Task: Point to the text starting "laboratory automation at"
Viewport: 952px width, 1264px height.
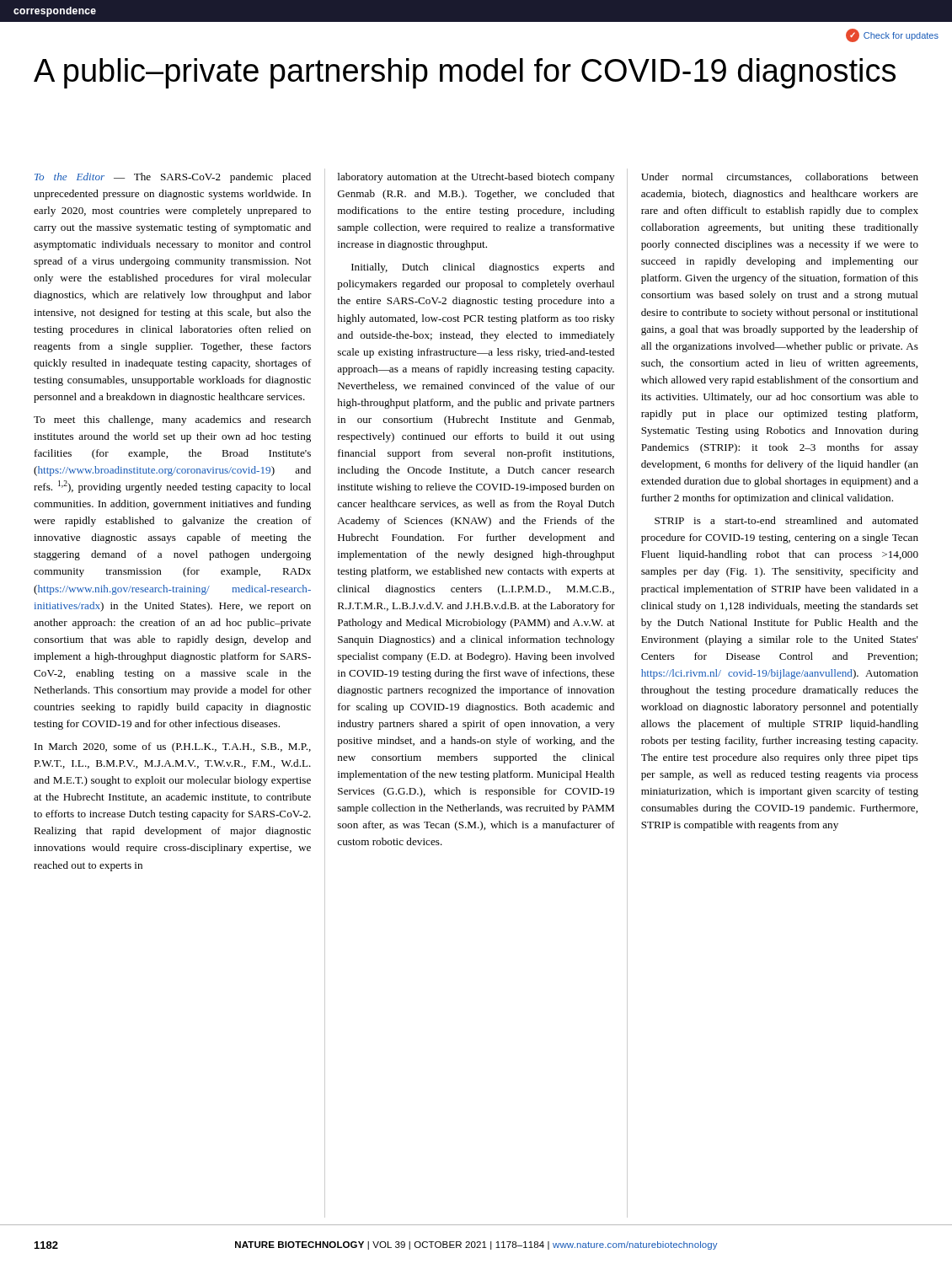Action: click(476, 510)
